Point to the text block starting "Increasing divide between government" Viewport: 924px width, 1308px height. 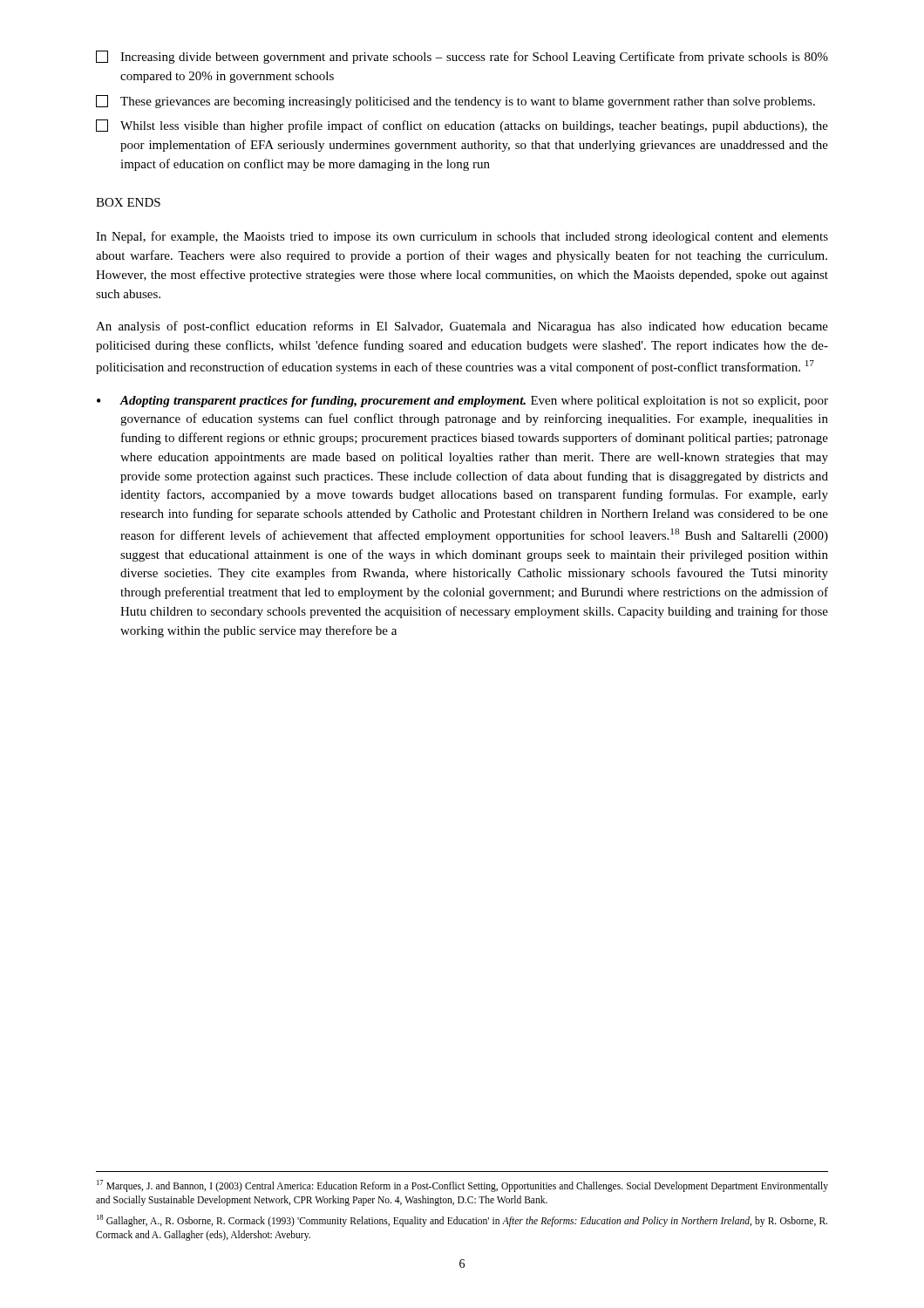click(462, 67)
